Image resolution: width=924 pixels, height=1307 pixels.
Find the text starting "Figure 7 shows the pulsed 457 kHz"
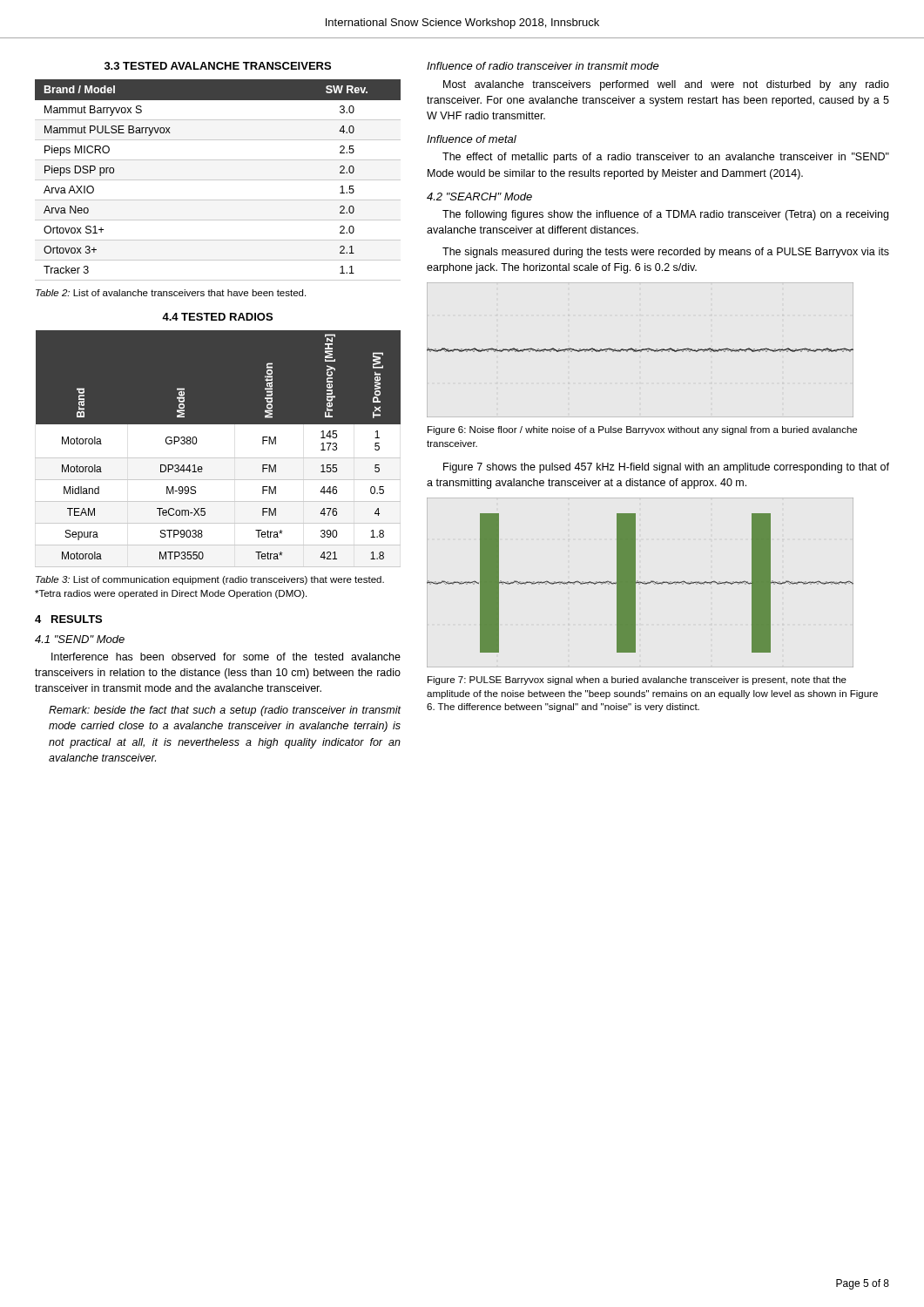[x=658, y=475]
